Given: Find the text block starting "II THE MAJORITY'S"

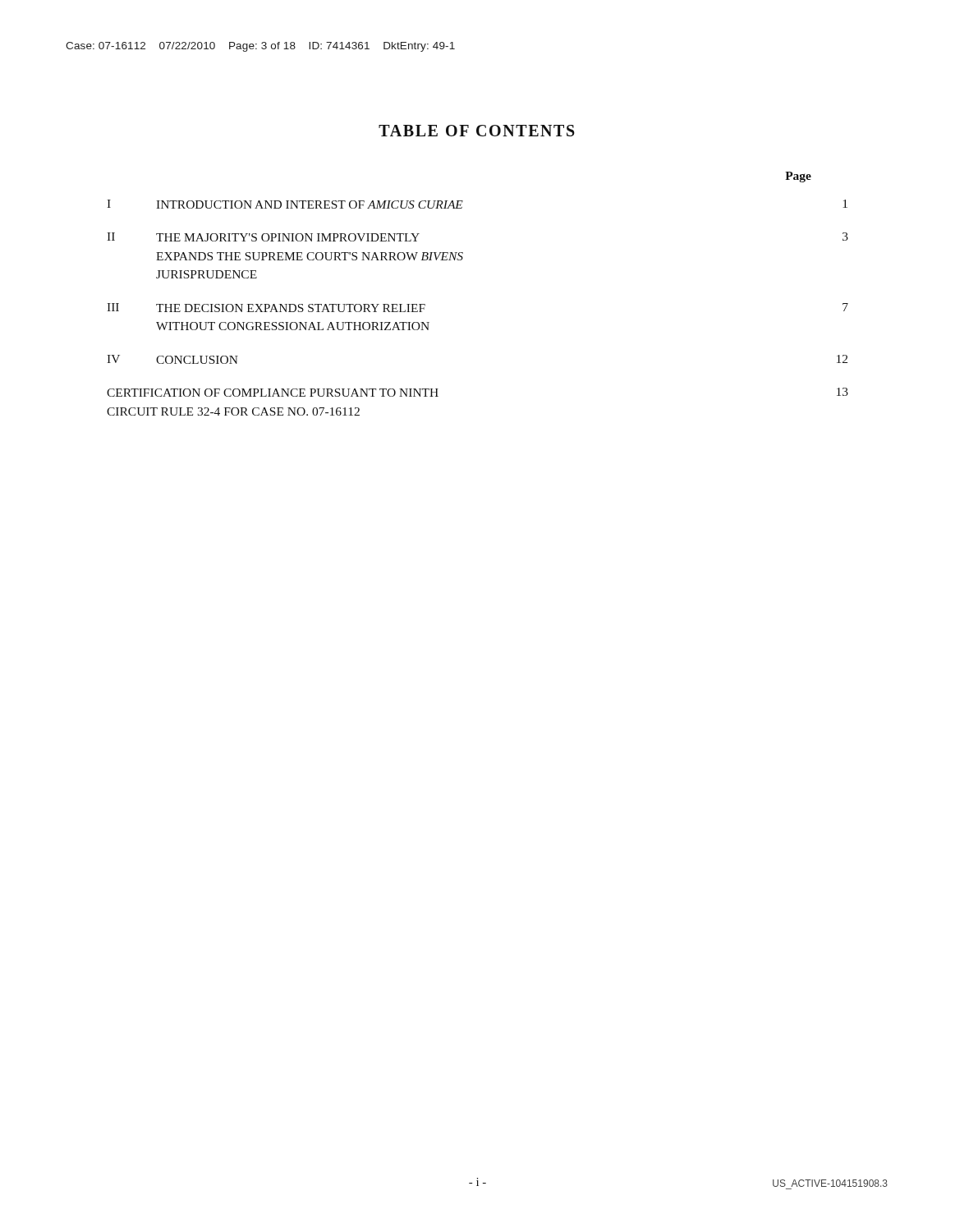Looking at the screenshot, I should 109,237.
